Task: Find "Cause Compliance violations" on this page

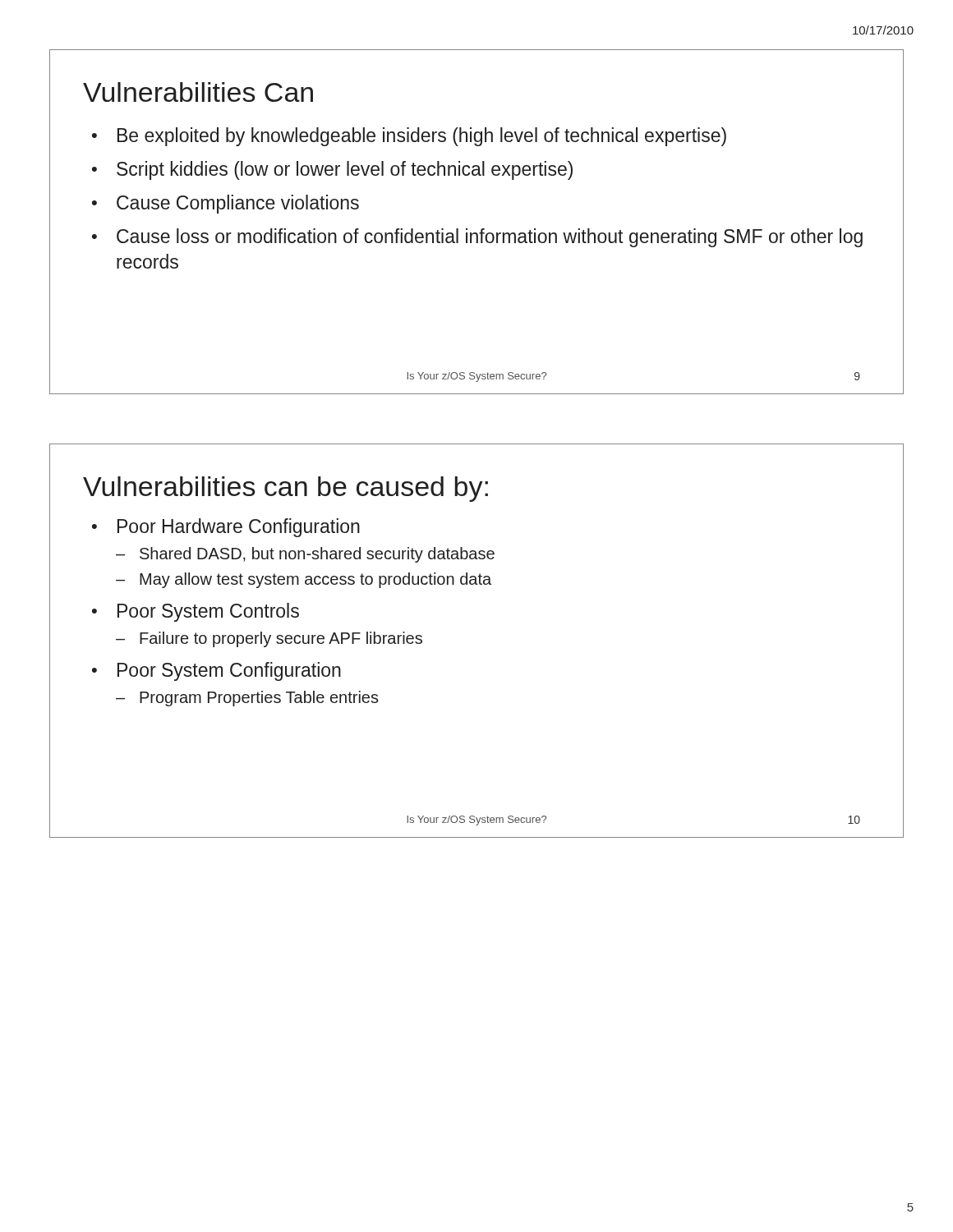Action: coord(226,204)
